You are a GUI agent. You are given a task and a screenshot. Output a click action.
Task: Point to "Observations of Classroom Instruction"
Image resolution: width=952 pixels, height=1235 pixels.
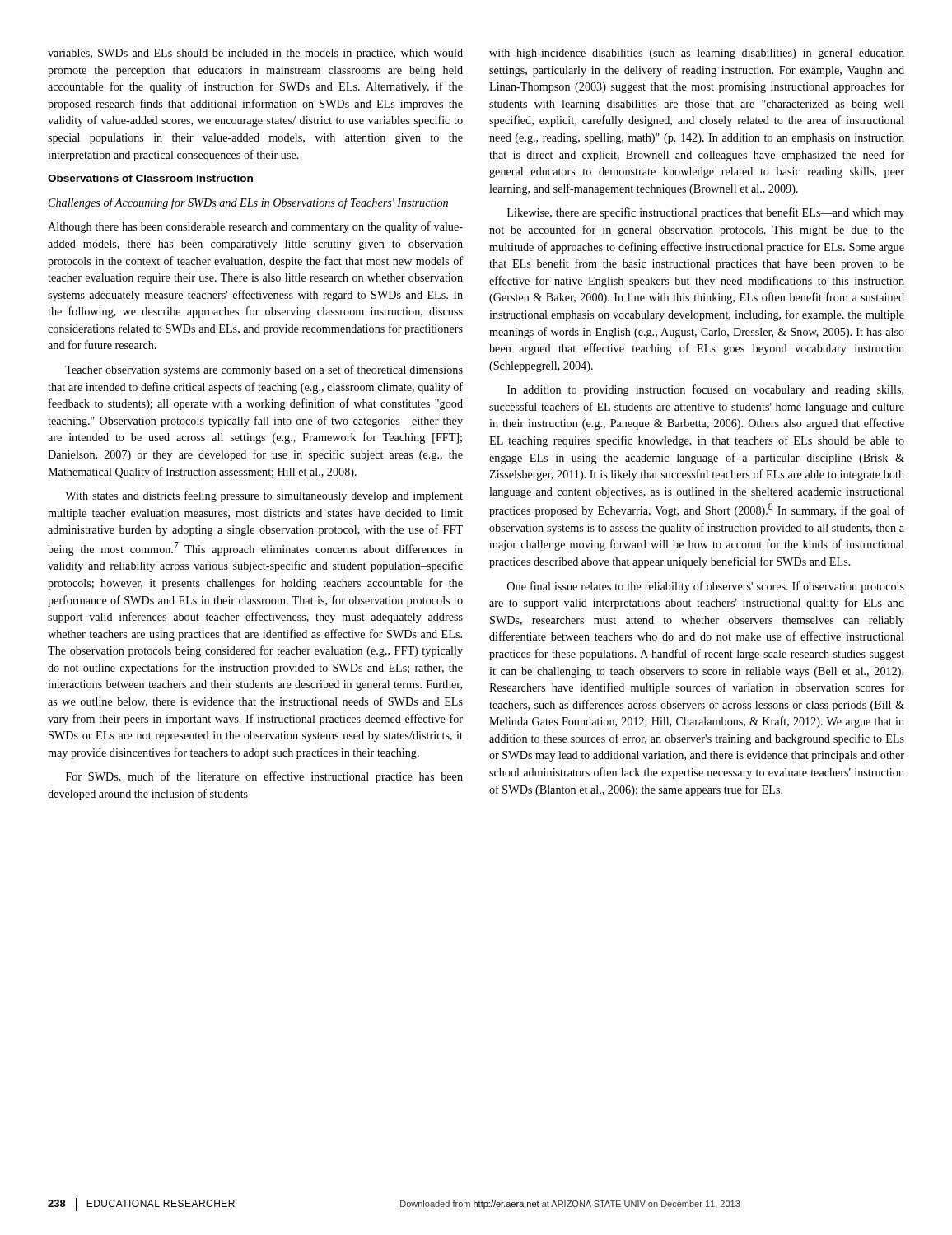255,179
